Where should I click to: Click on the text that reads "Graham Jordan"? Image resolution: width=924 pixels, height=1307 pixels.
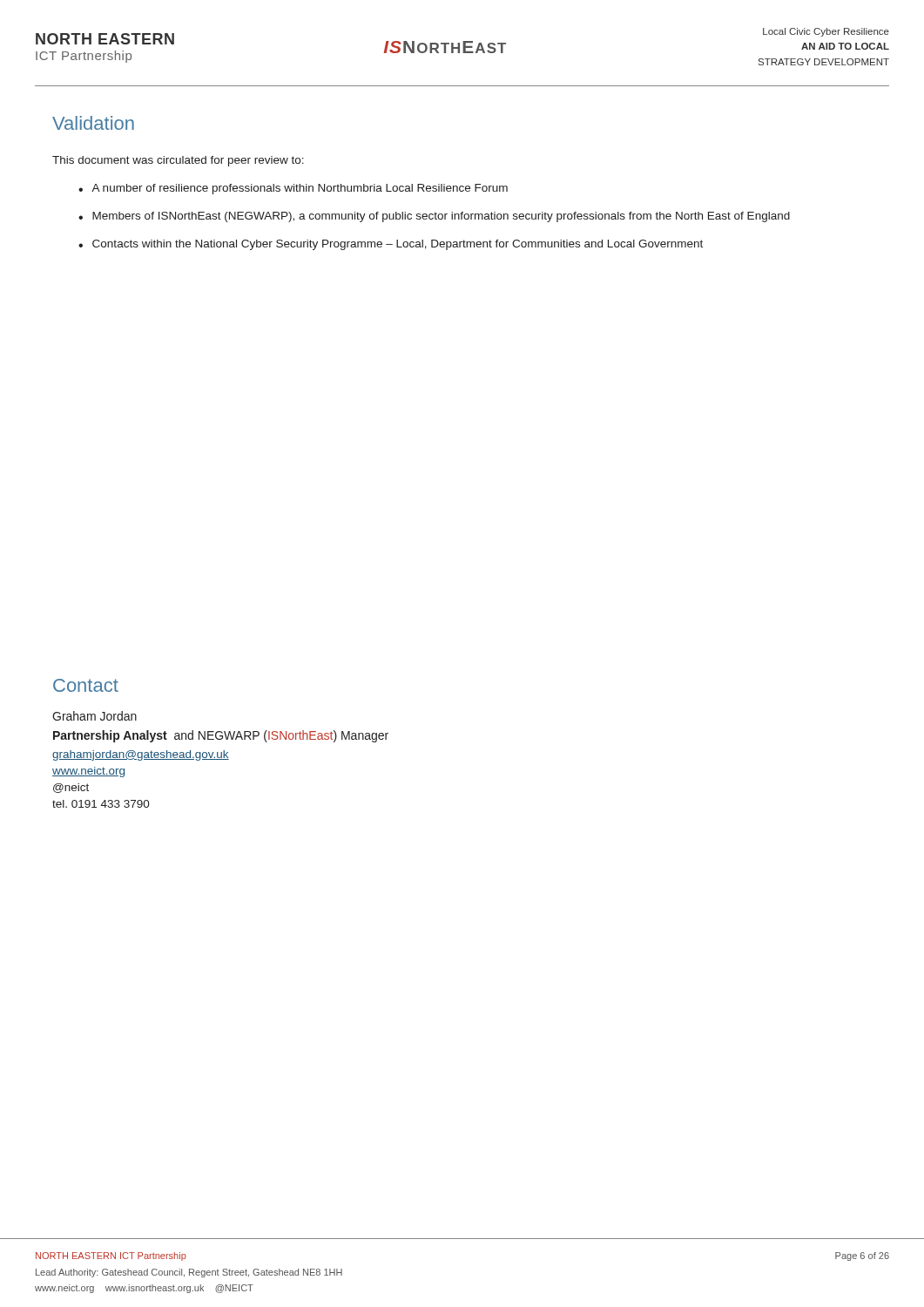pyautogui.click(x=95, y=716)
